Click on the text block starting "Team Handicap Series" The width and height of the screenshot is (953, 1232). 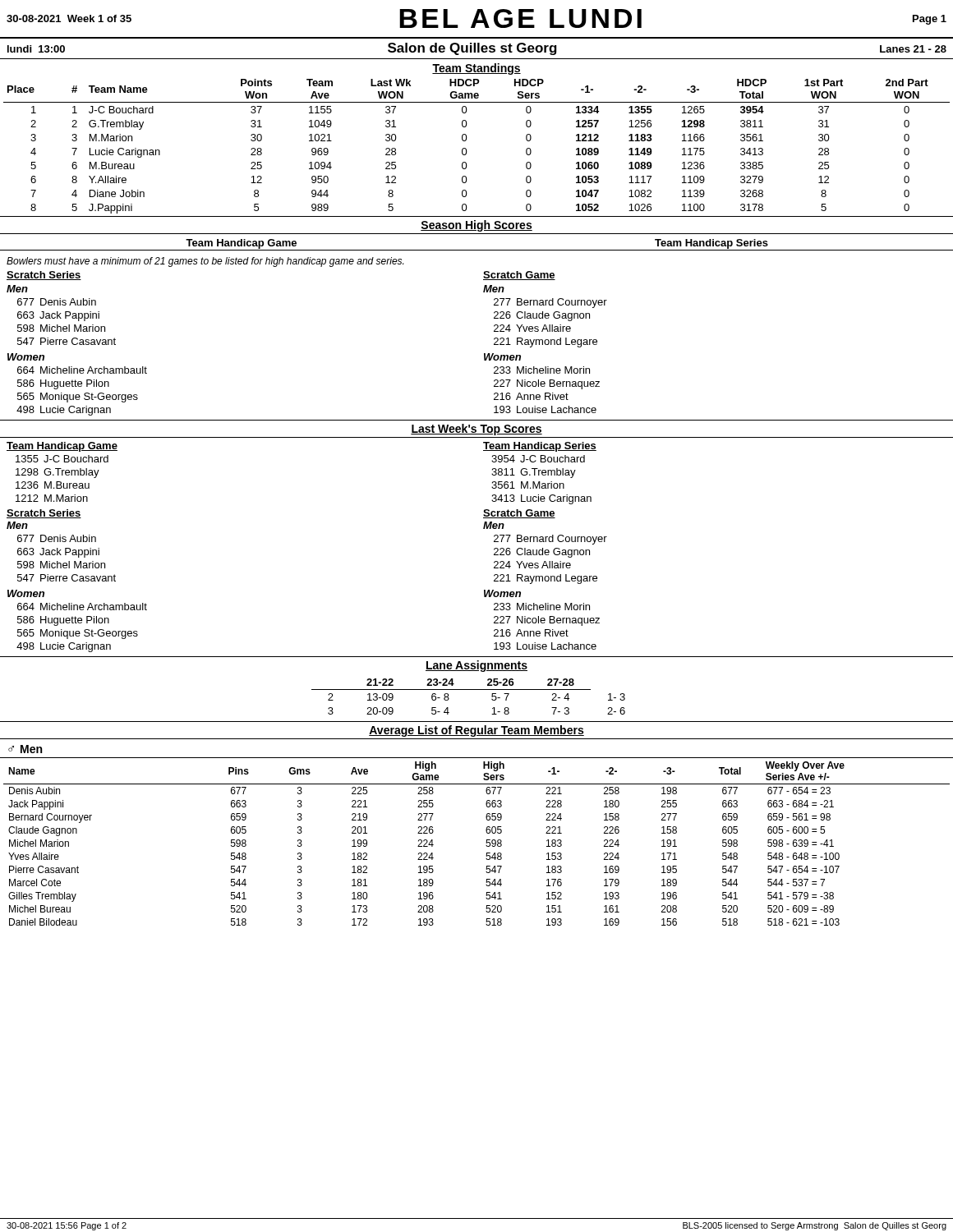click(540, 446)
